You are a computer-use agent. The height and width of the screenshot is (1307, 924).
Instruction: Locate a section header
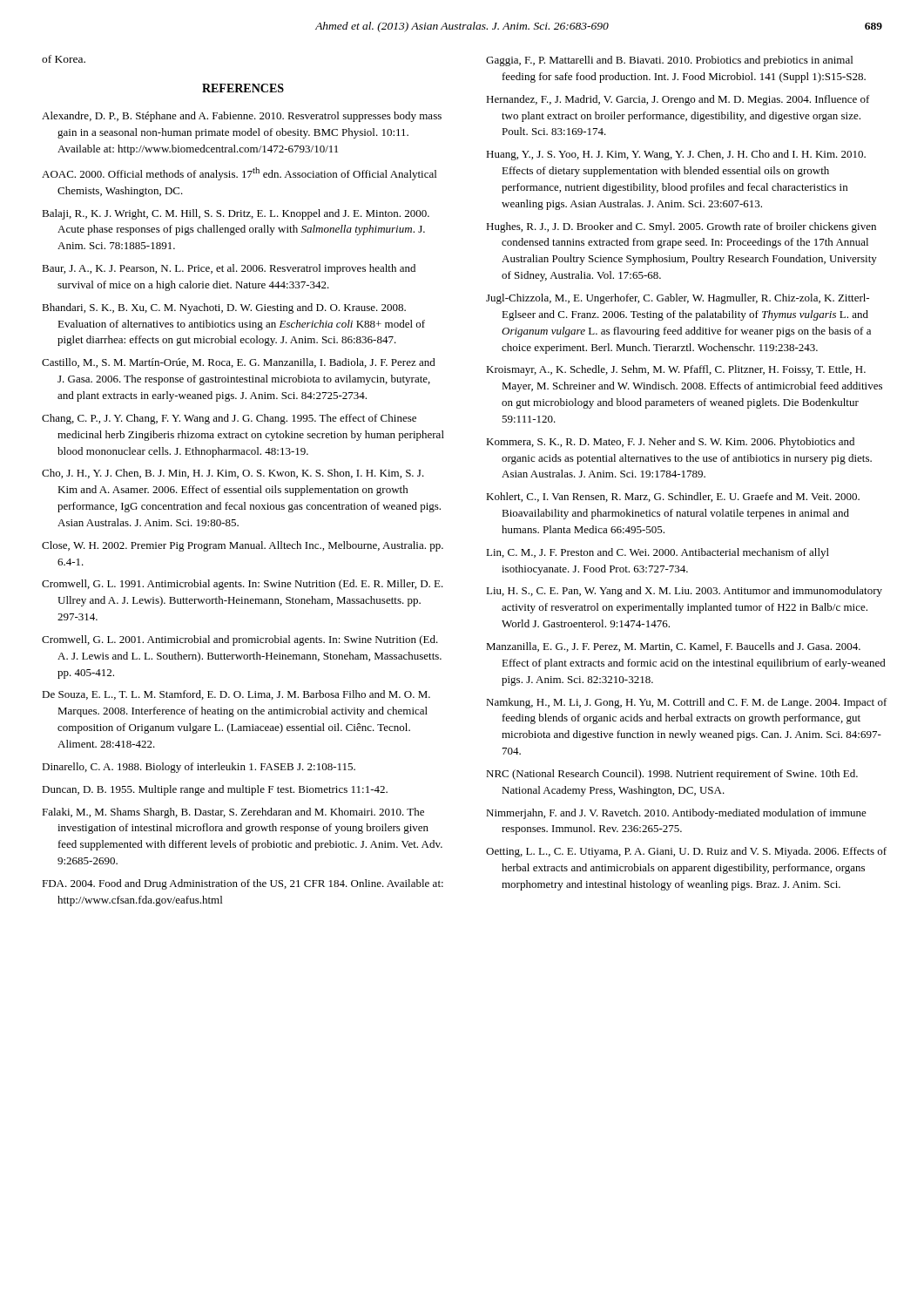click(x=243, y=88)
